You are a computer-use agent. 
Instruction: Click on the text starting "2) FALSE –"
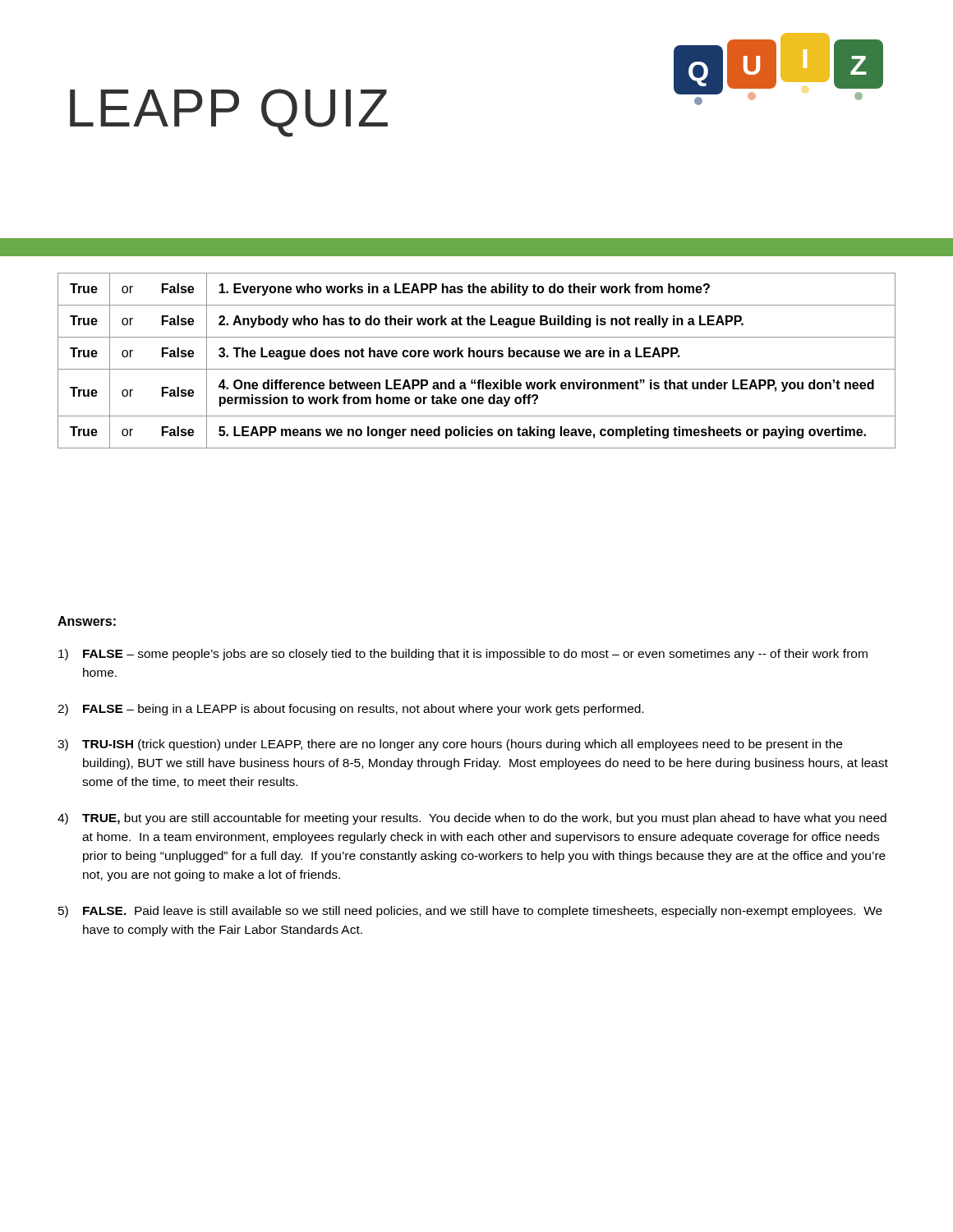click(x=476, y=708)
